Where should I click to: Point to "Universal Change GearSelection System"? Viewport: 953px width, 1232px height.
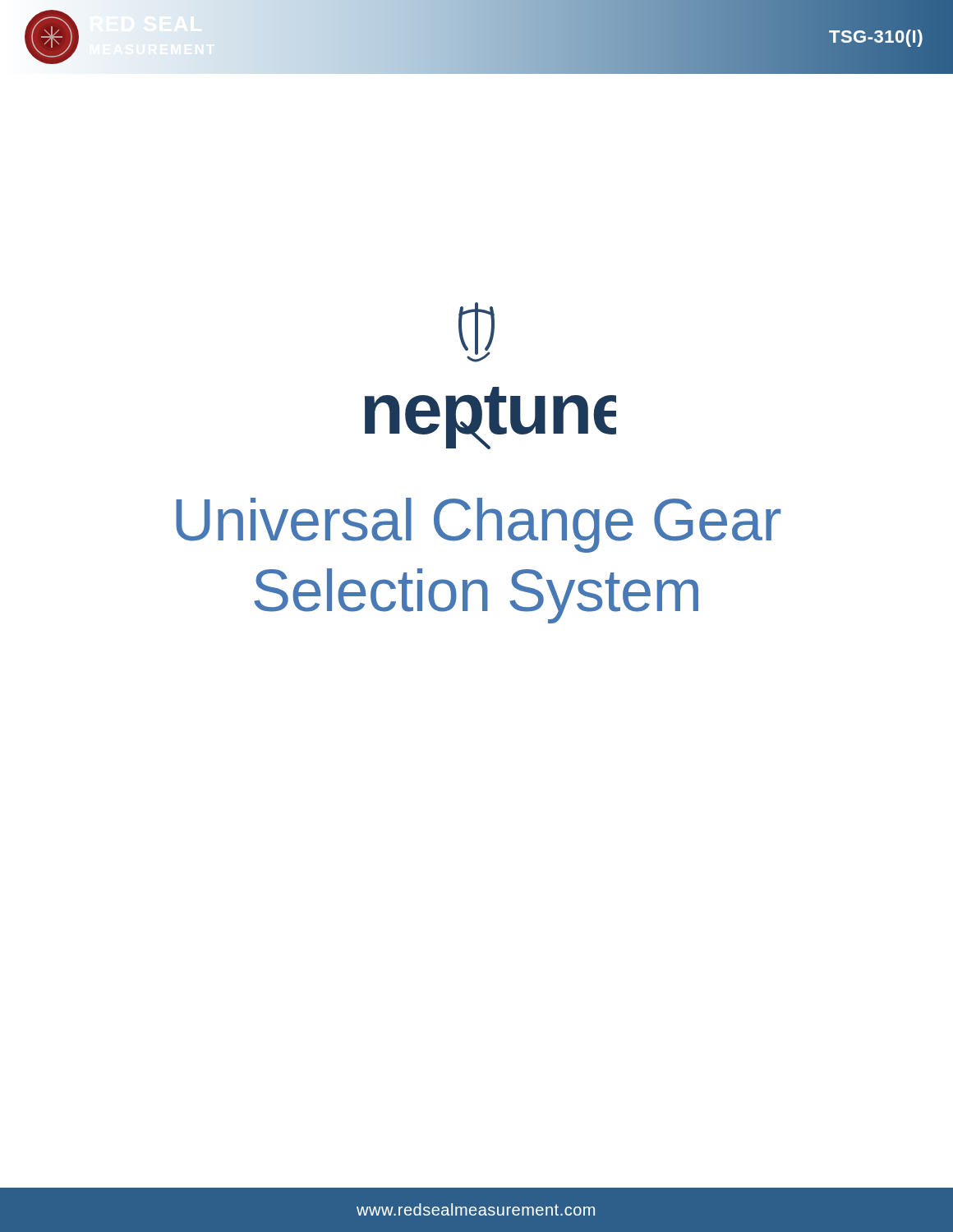tap(476, 555)
